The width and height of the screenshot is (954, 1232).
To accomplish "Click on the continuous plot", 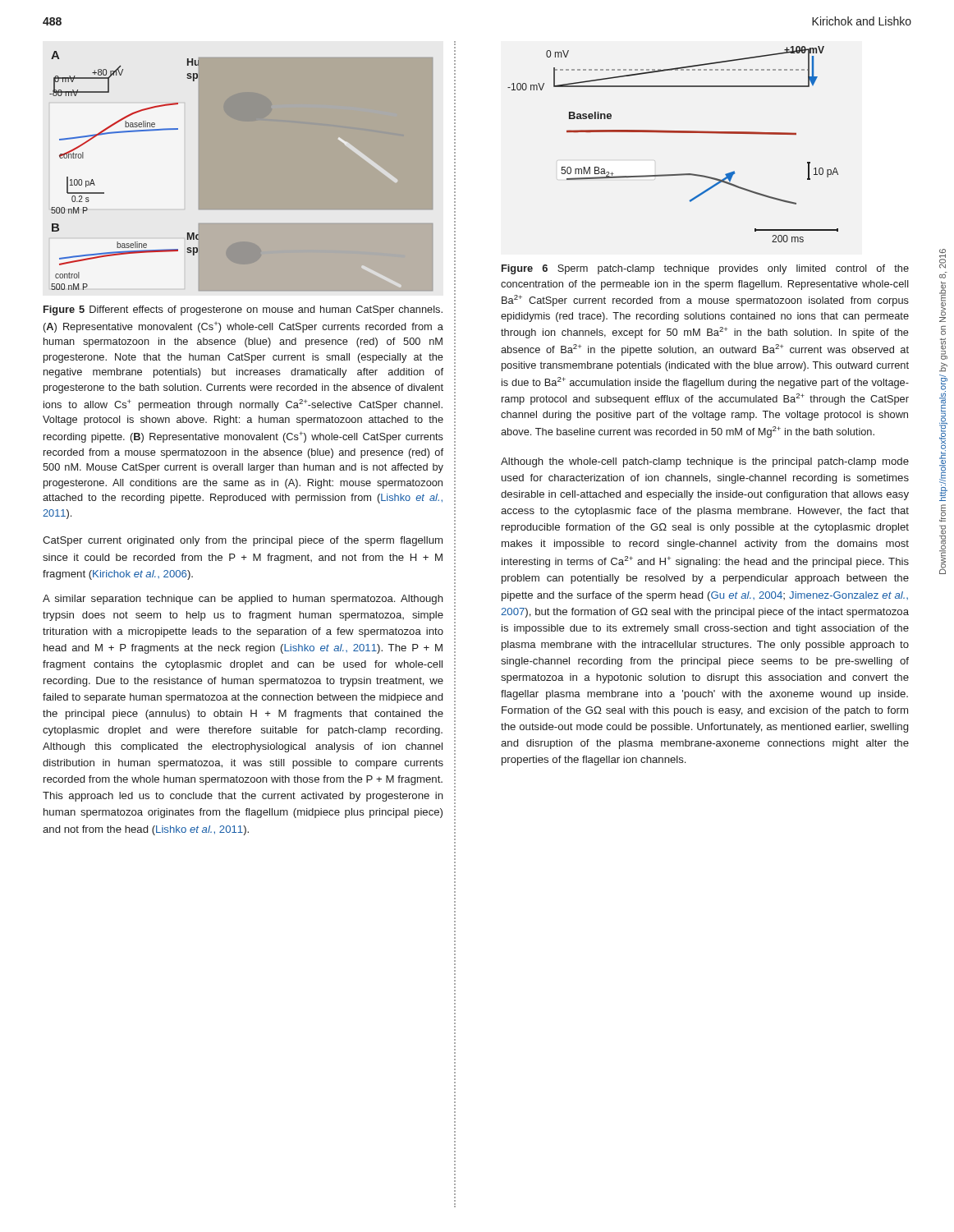I will (x=705, y=148).
